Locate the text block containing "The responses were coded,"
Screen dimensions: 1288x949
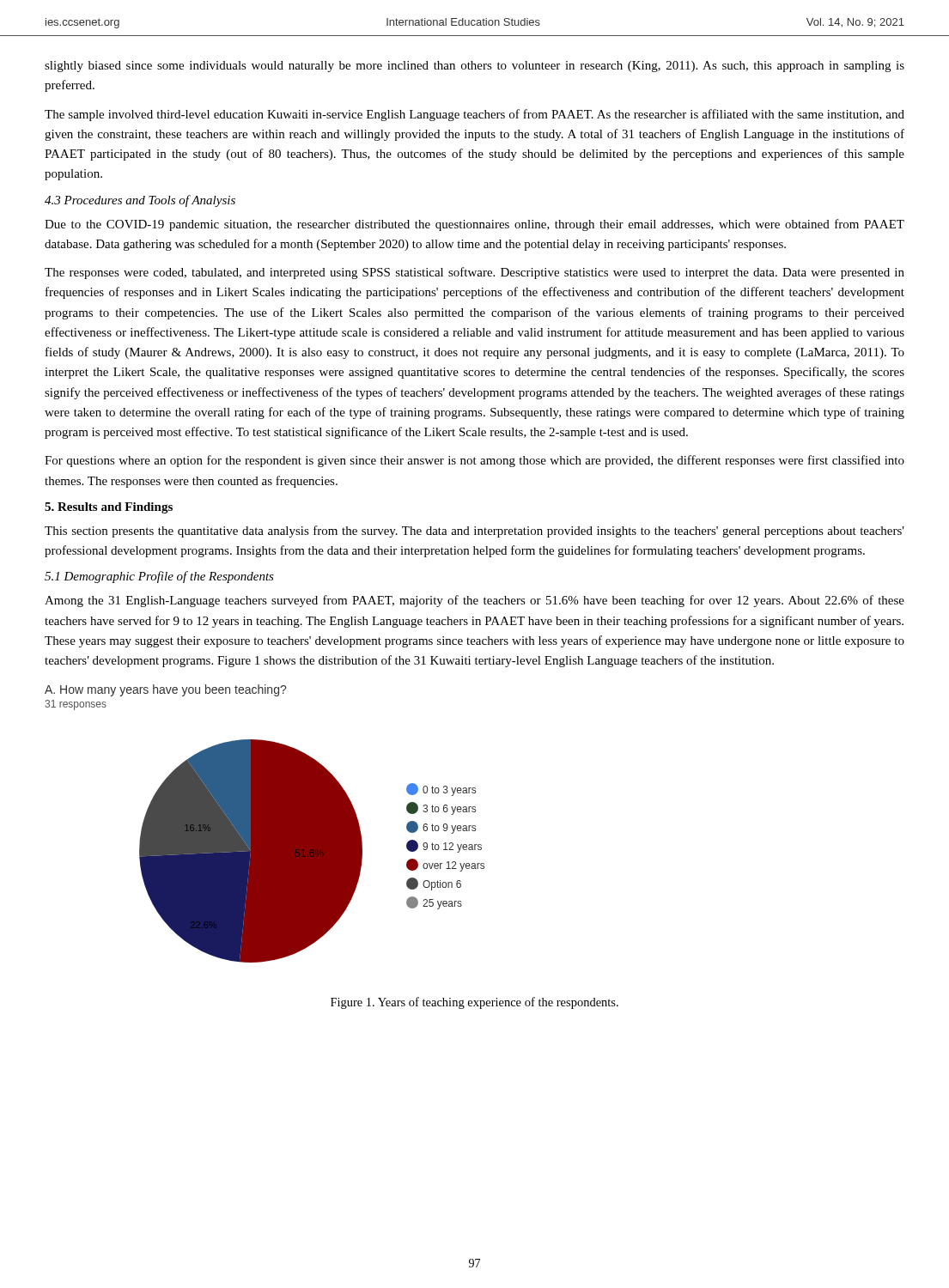[x=474, y=352]
